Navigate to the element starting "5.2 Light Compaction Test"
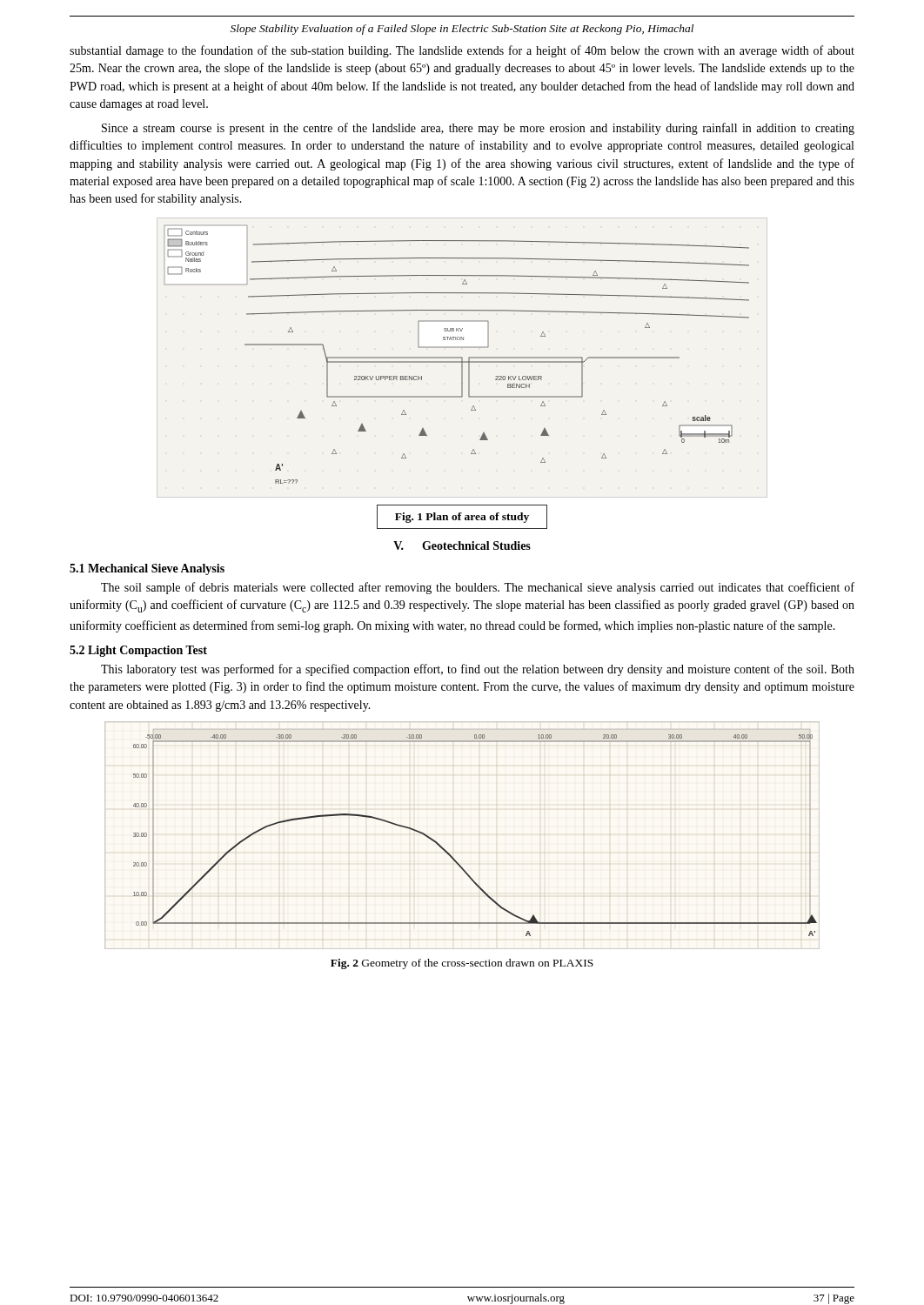924x1305 pixels. 138,651
